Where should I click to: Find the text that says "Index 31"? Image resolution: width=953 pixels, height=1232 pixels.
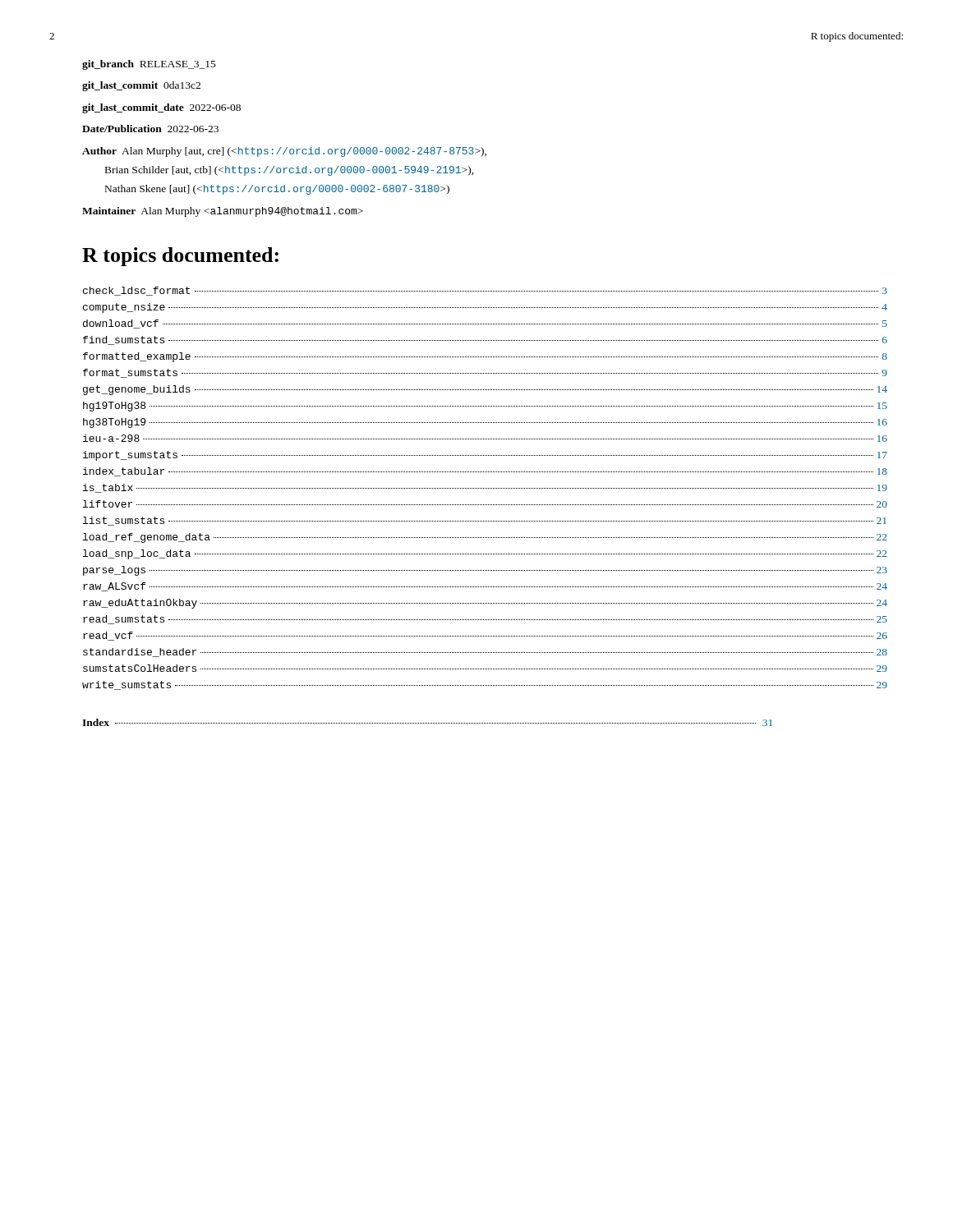pyautogui.click(x=428, y=722)
